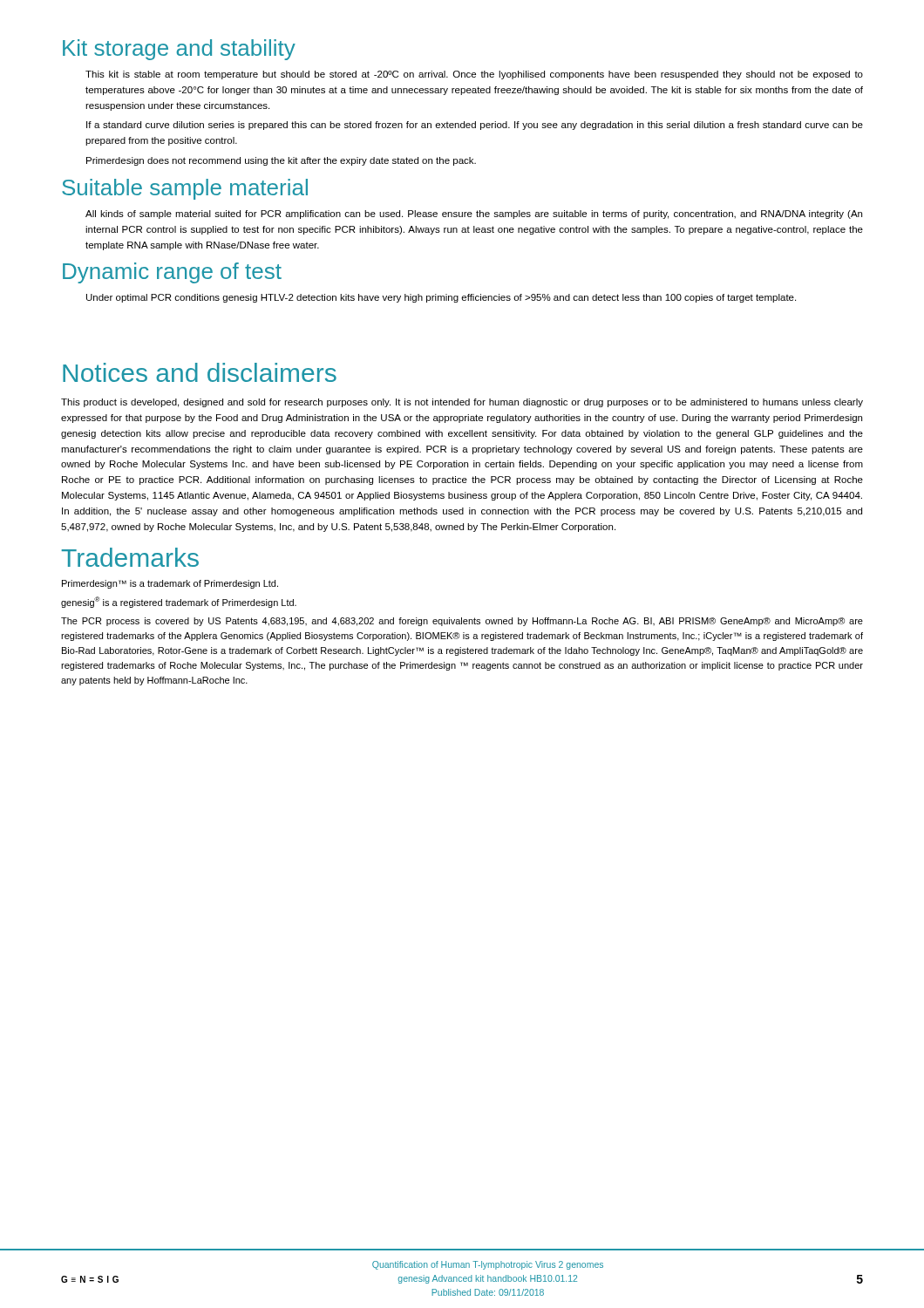Select the text block starting "The PCR process is"

point(462,651)
